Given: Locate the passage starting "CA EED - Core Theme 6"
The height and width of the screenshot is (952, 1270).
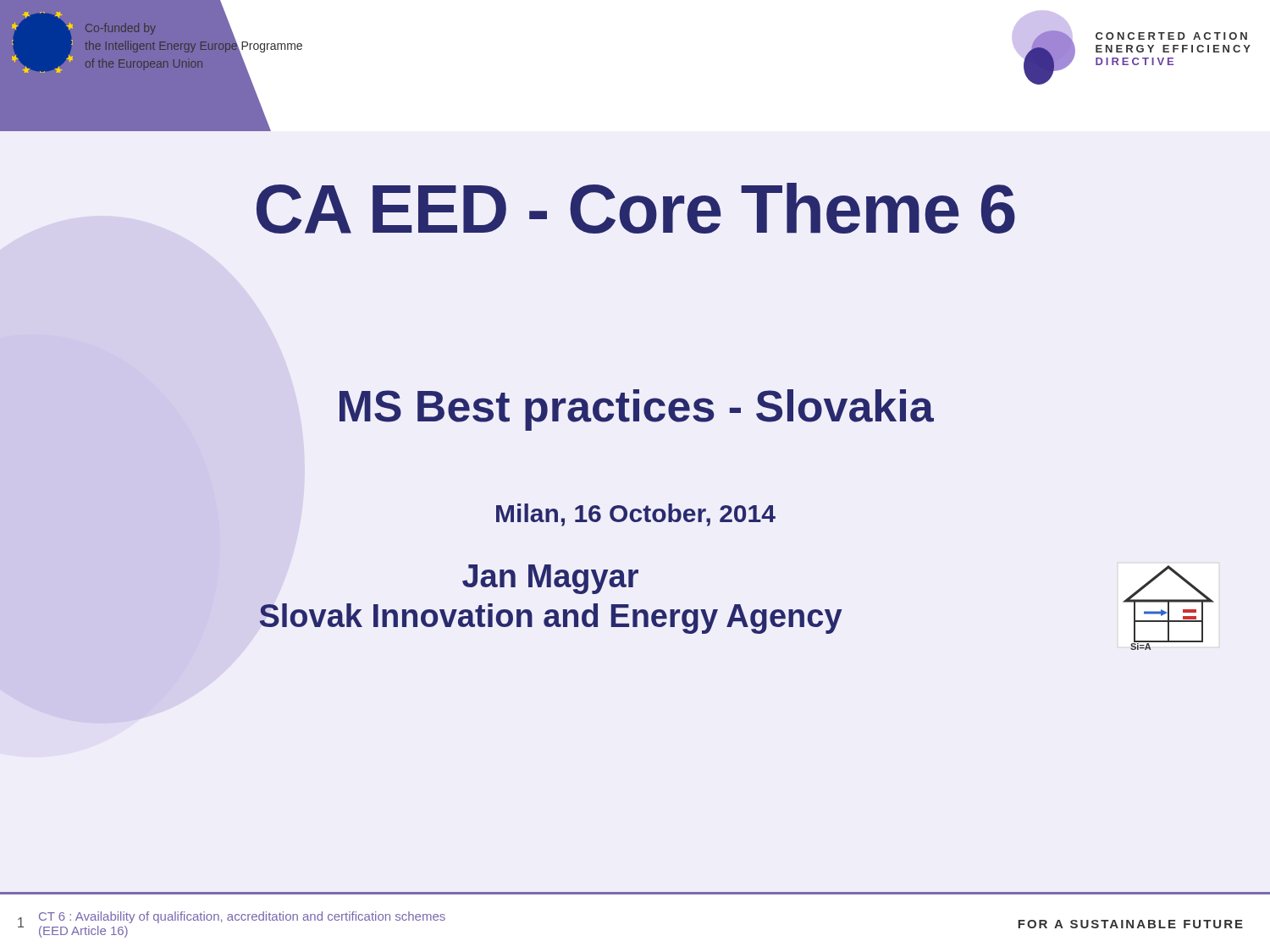Looking at the screenshot, I should 635,209.
